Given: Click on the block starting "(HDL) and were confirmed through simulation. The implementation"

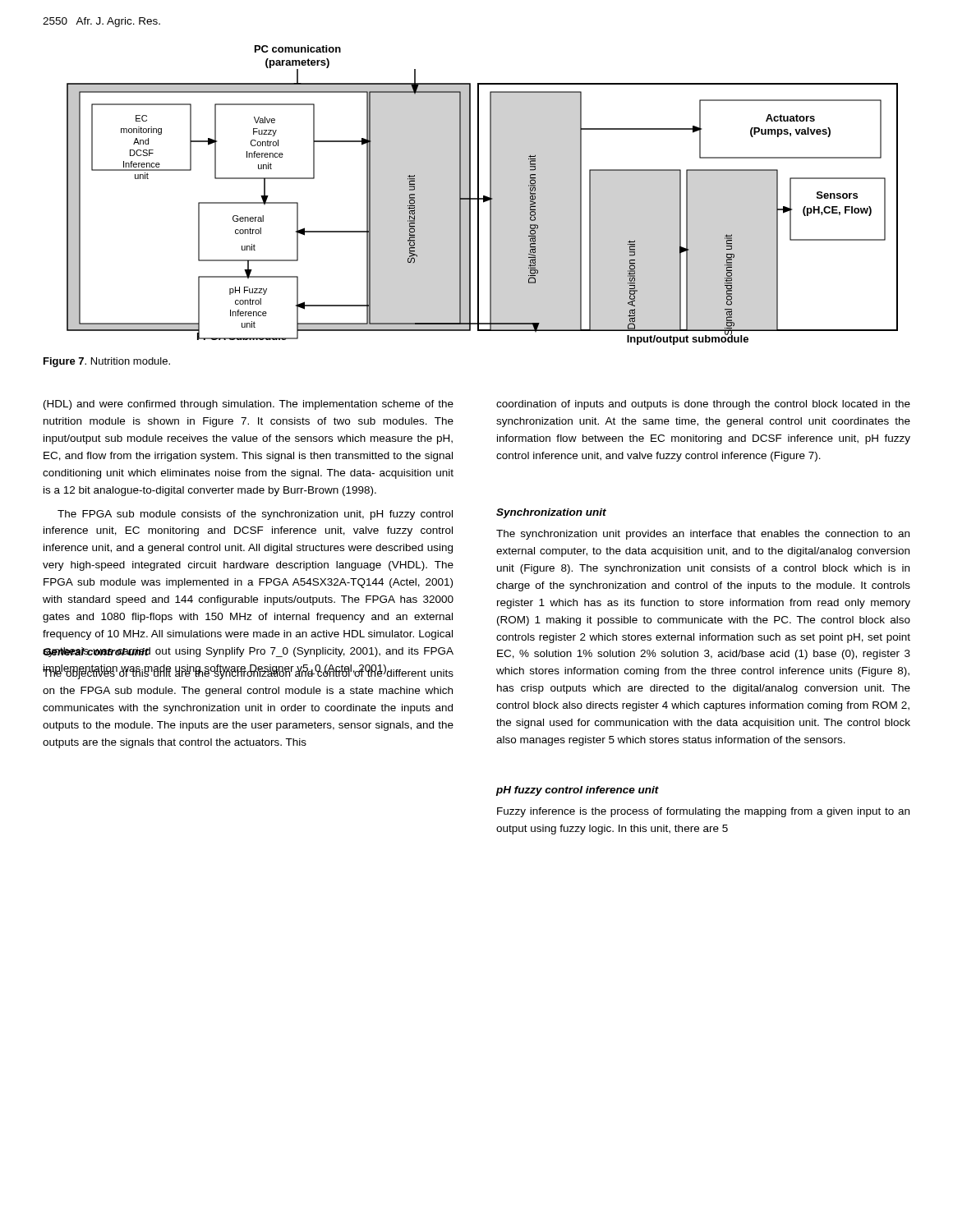Looking at the screenshot, I should pos(248,537).
